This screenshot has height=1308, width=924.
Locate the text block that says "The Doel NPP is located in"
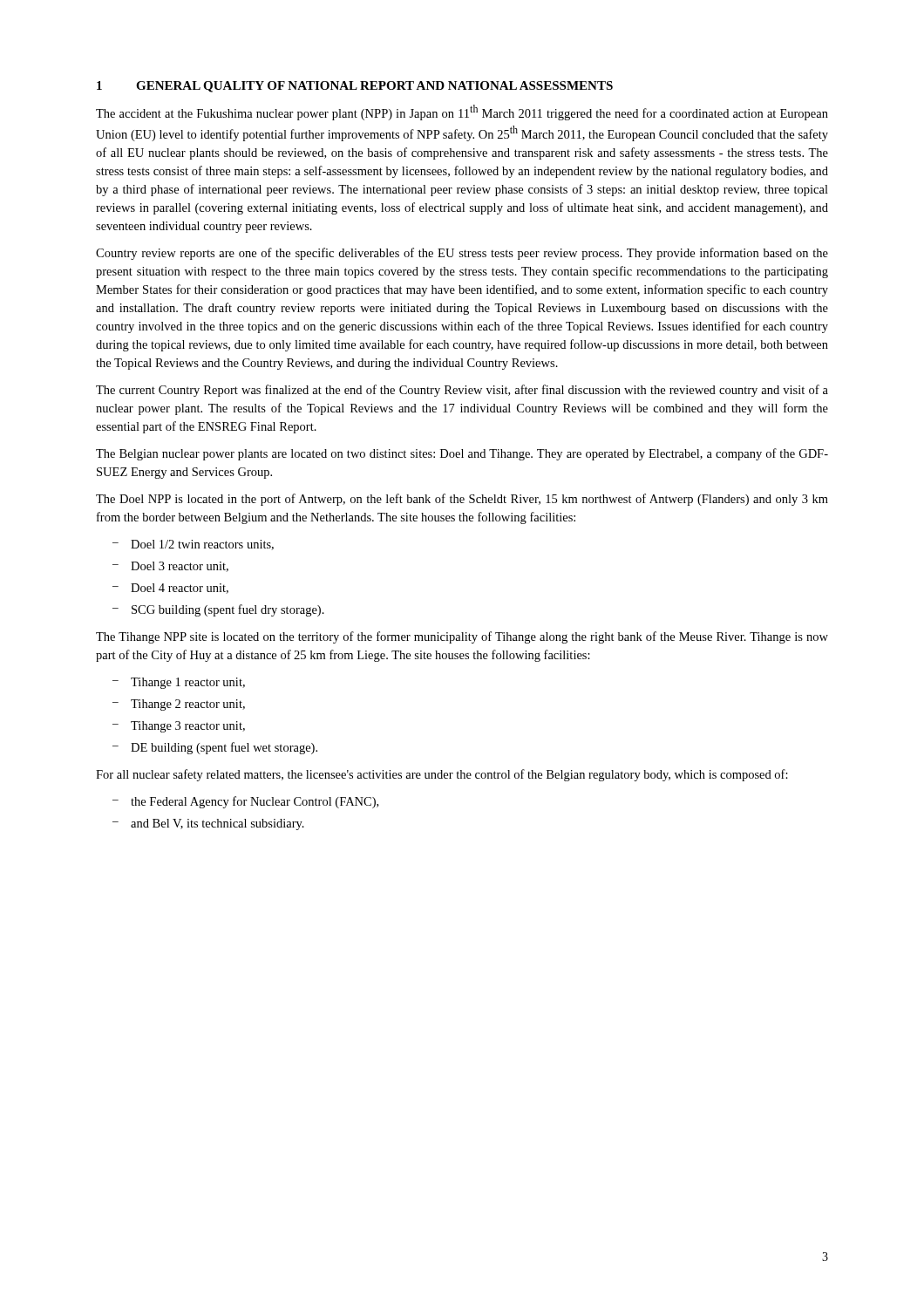click(462, 508)
